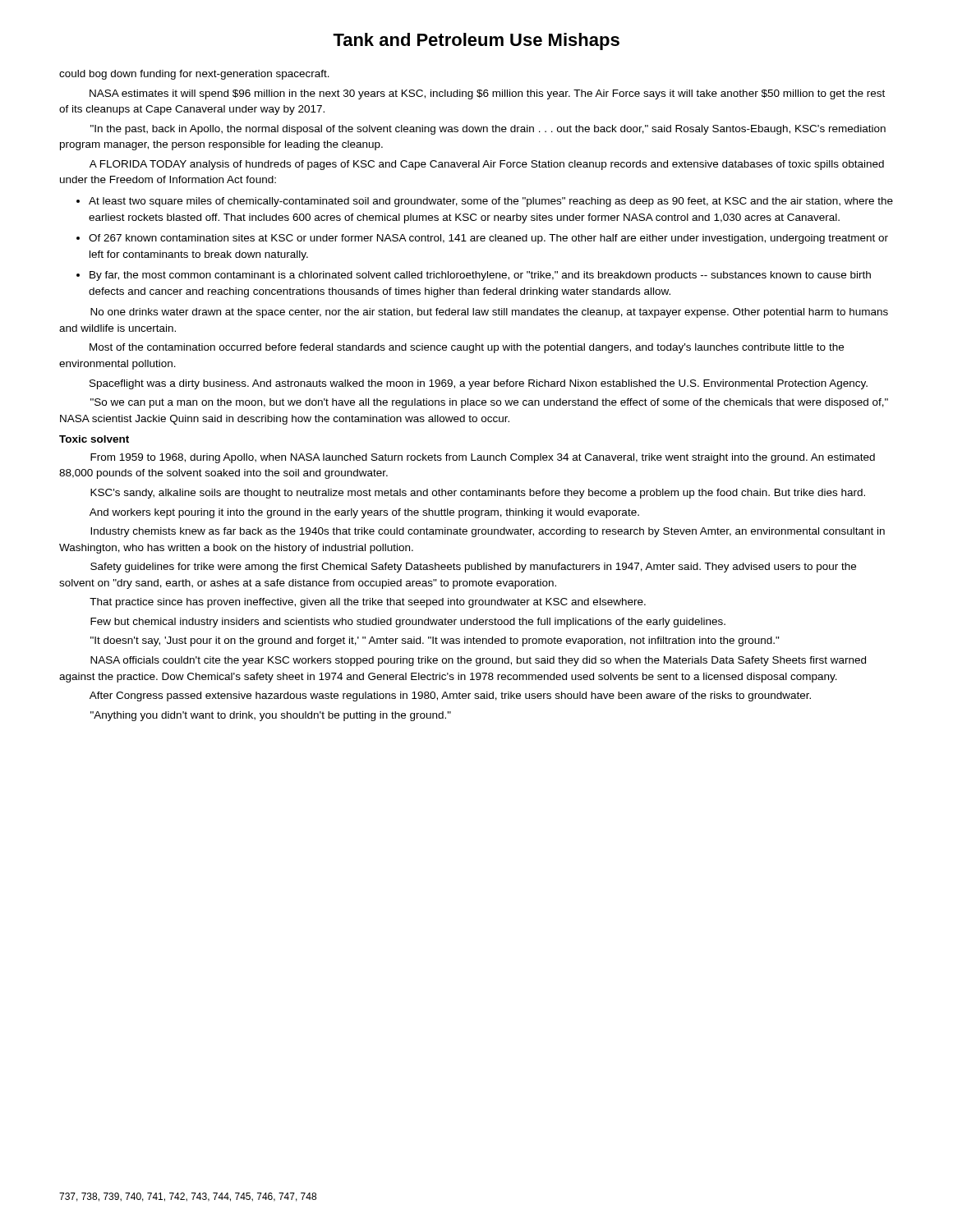Click the passage that begins "Of 267 known contamination sites"
The height and width of the screenshot is (1232, 953).
[x=488, y=246]
